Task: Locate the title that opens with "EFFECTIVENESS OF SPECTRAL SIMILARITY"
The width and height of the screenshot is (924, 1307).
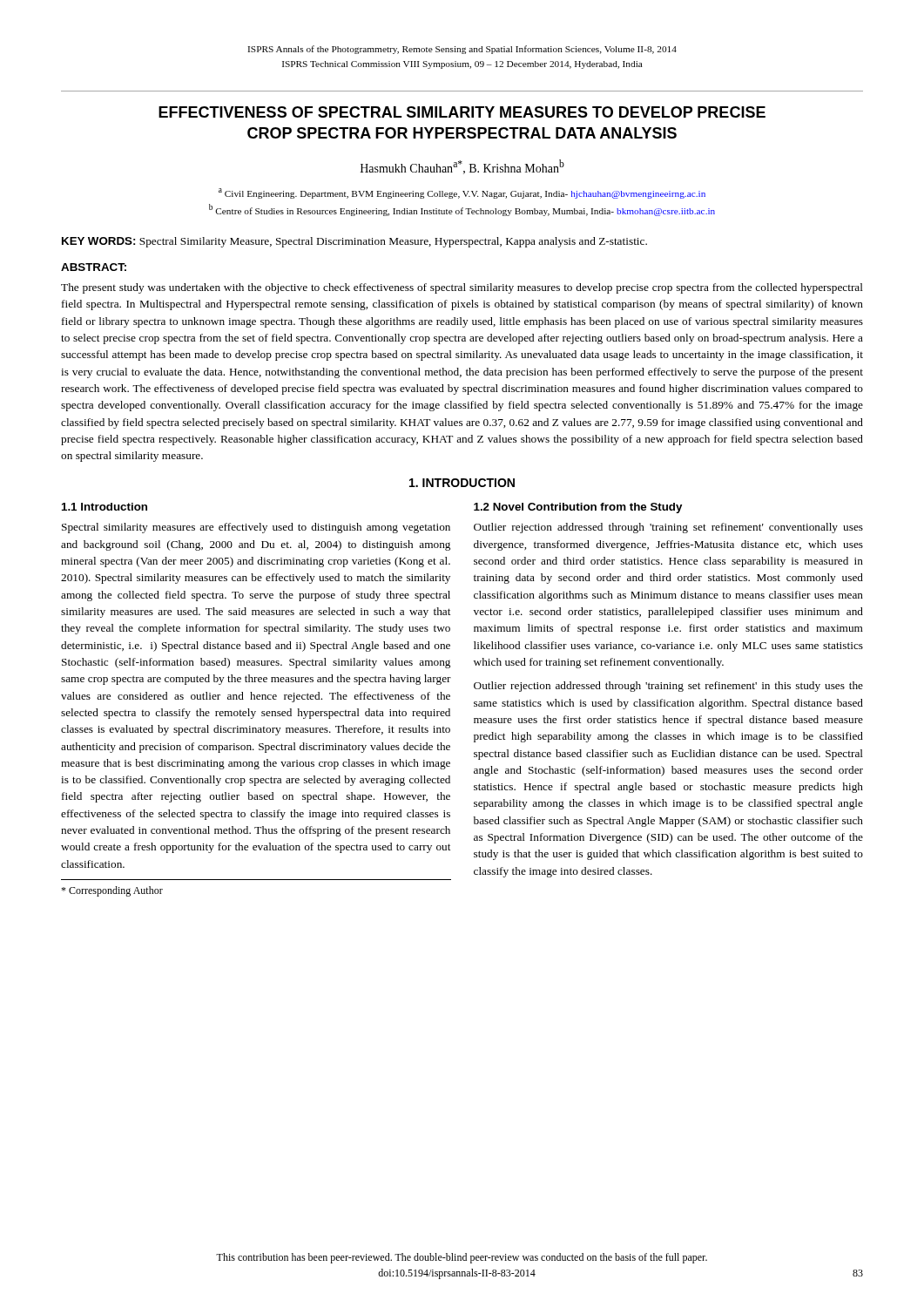Action: click(462, 123)
